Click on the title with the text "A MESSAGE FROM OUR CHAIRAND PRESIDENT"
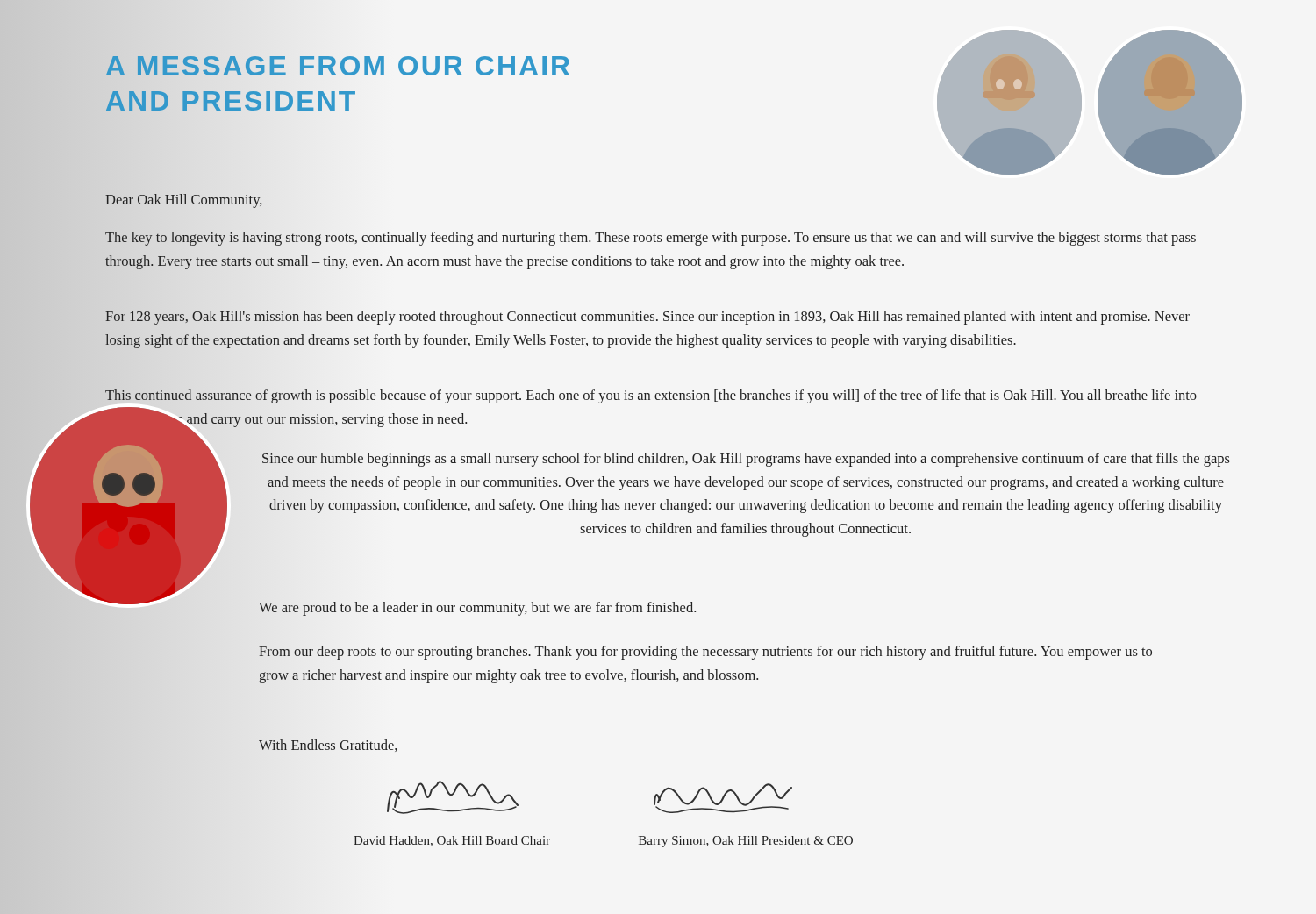The width and height of the screenshot is (1316, 914). (377, 83)
